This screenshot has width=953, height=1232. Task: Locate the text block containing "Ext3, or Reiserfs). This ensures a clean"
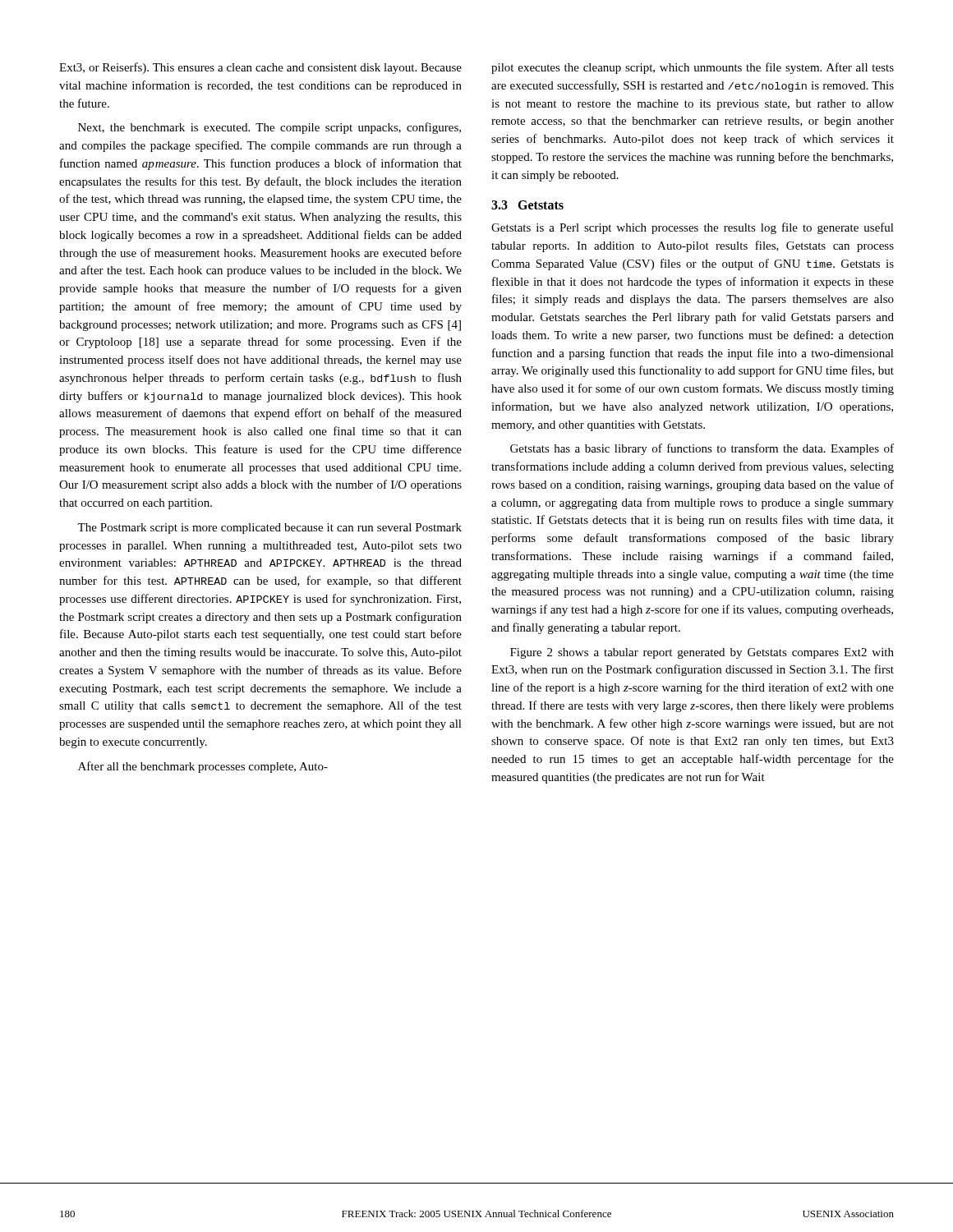tap(260, 86)
